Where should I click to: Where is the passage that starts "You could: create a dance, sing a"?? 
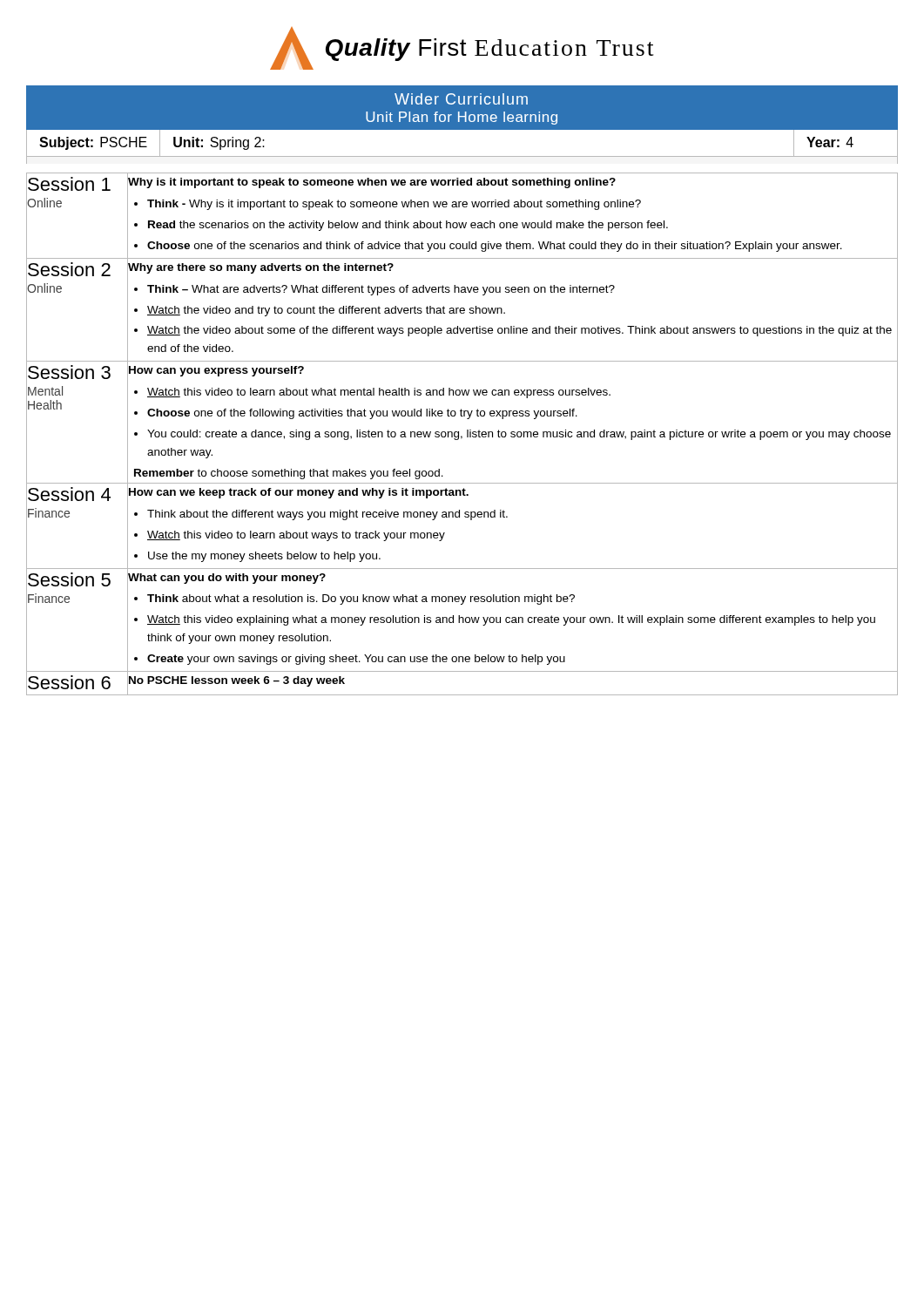coord(519,443)
